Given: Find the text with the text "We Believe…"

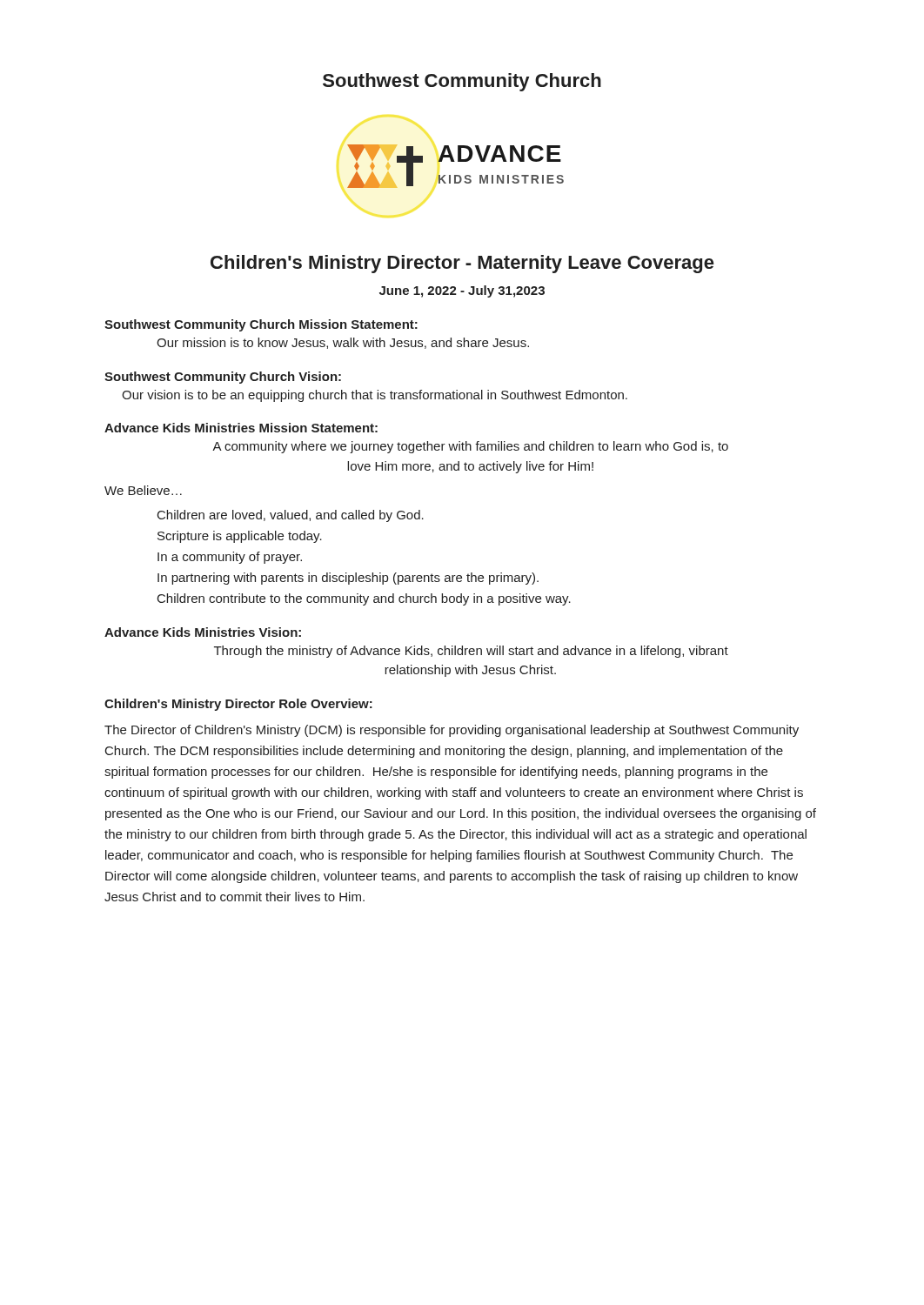Looking at the screenshot, I should point(144,490).
